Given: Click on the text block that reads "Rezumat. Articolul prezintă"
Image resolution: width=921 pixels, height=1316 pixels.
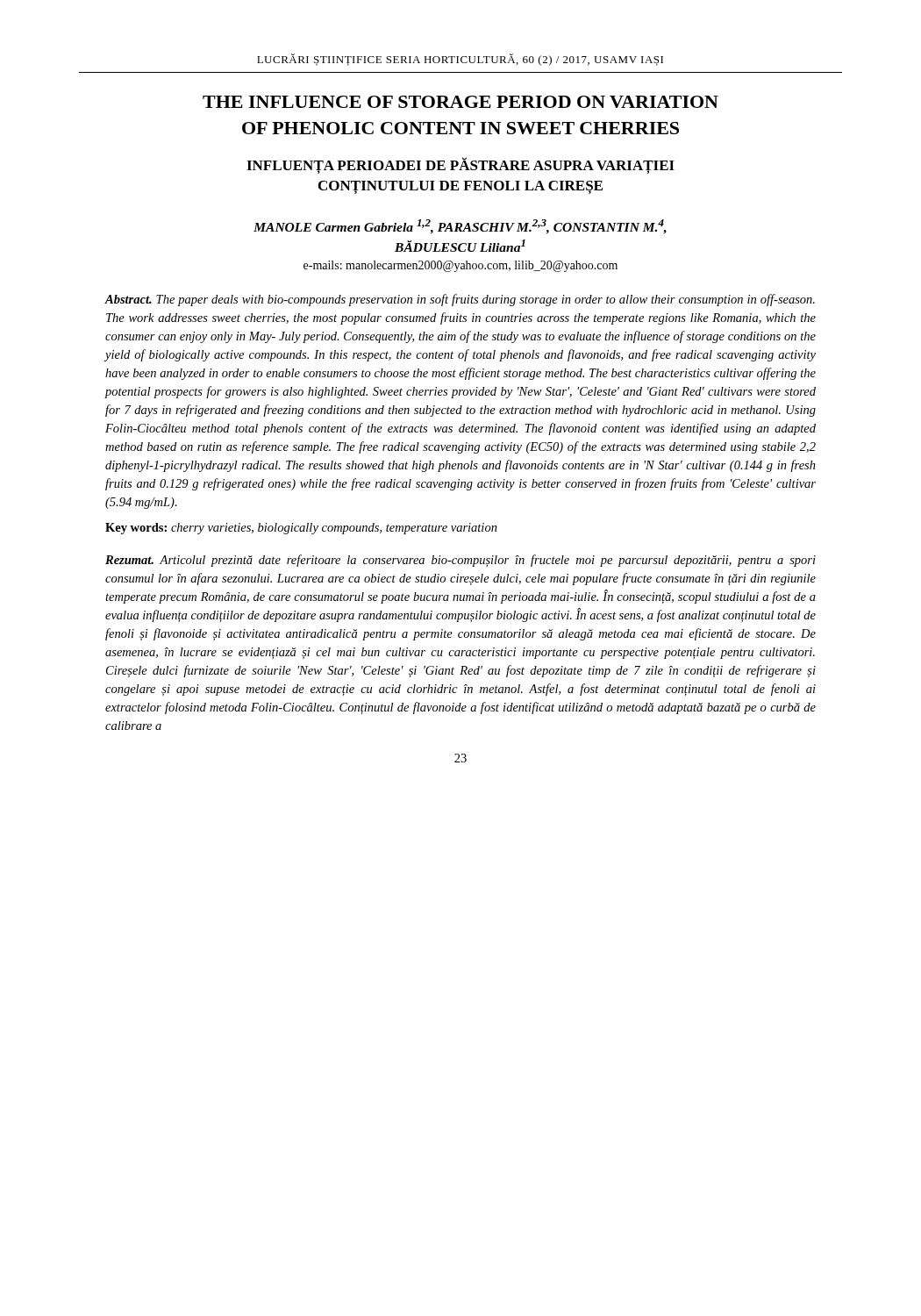Looking at the screenshot, I should point(460,642).
